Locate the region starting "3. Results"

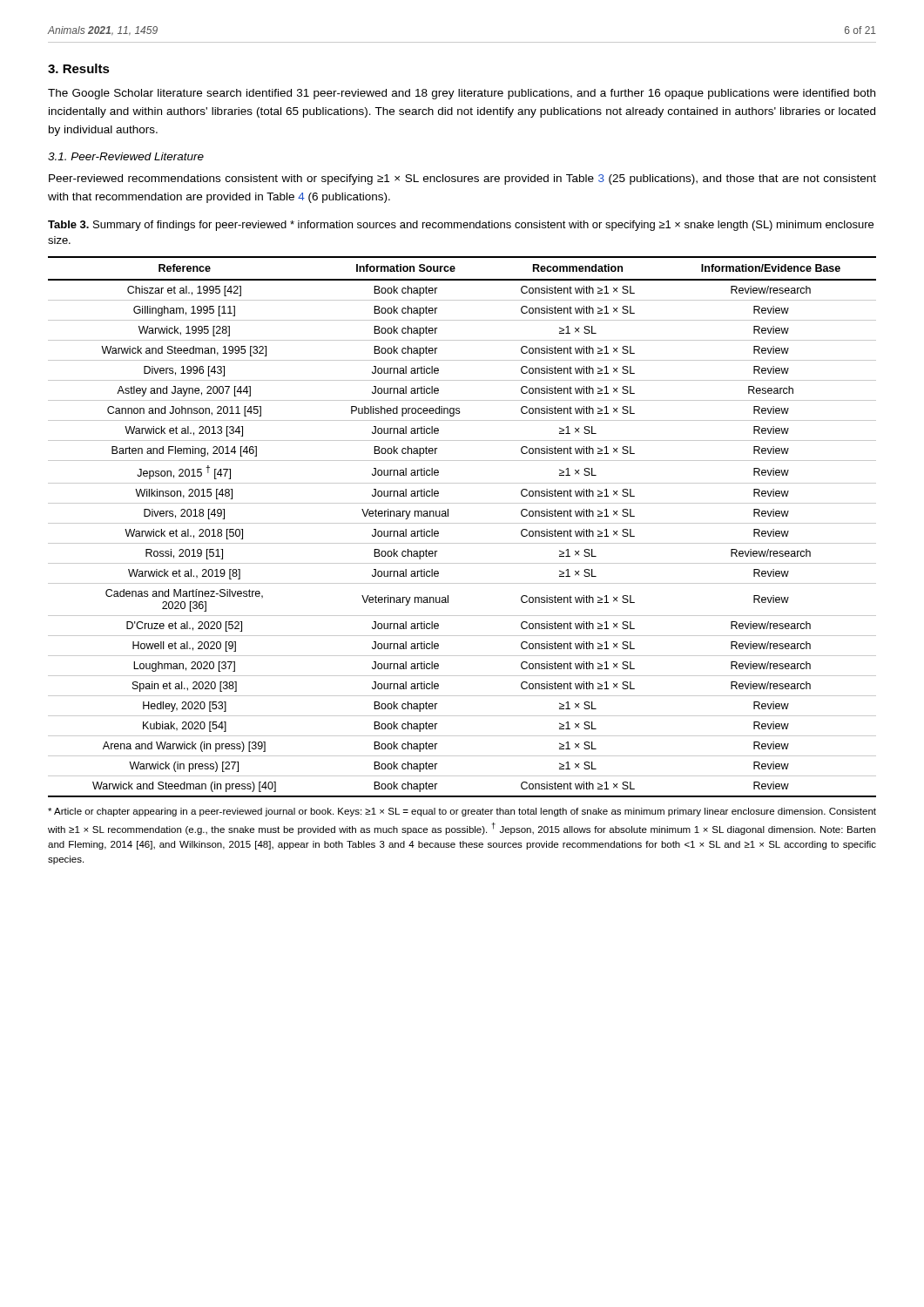(x=79, y=68)
